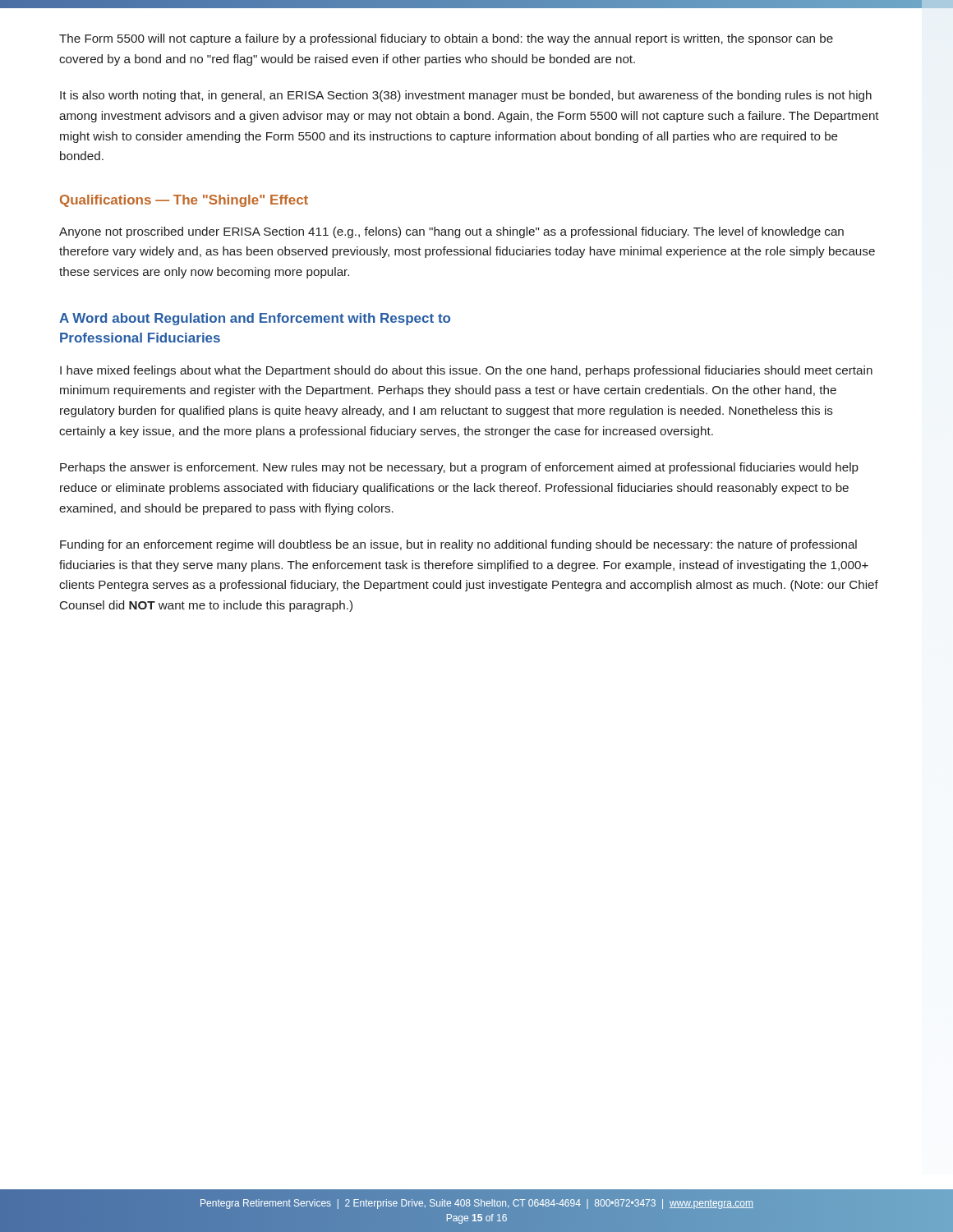Find the block on this page that starts "Anyone not proscribed under ERISA Section"
The image size is (953, 1232).
click(467, 251)
